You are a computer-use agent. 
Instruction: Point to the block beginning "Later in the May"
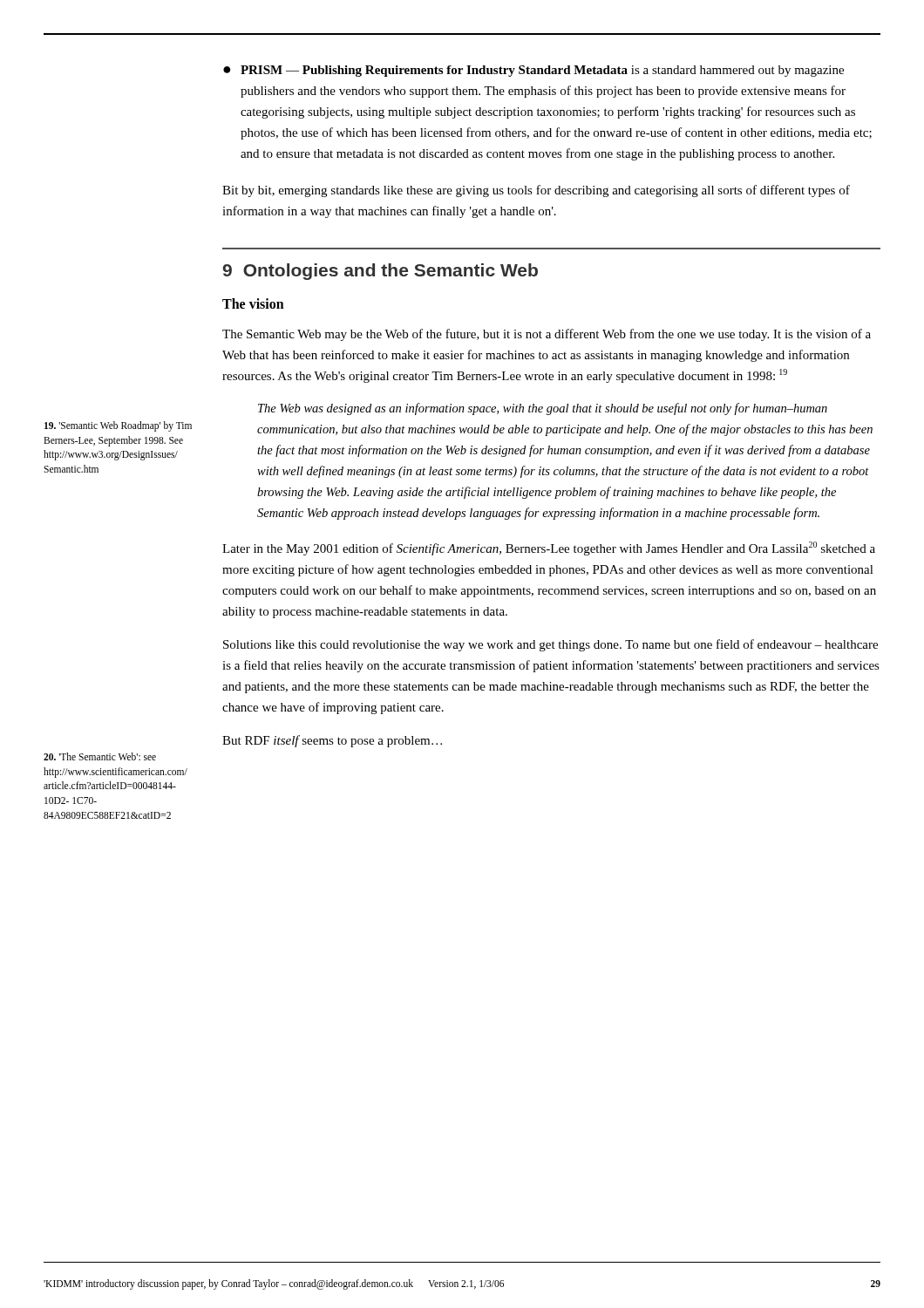[x=551, y=580]
